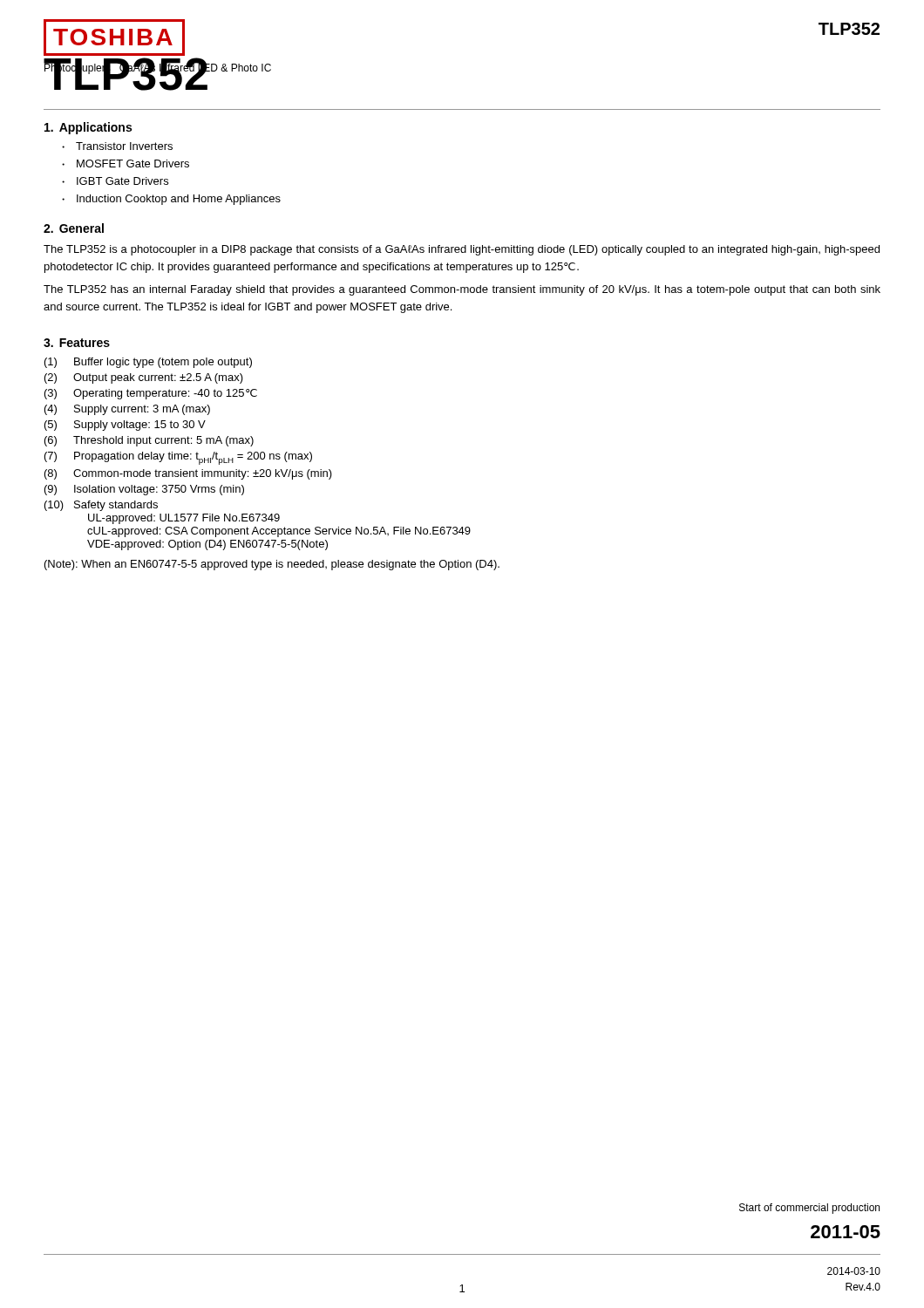
Task: Locate the text "・ Transistor Inverters"
Action: (115, 147)
